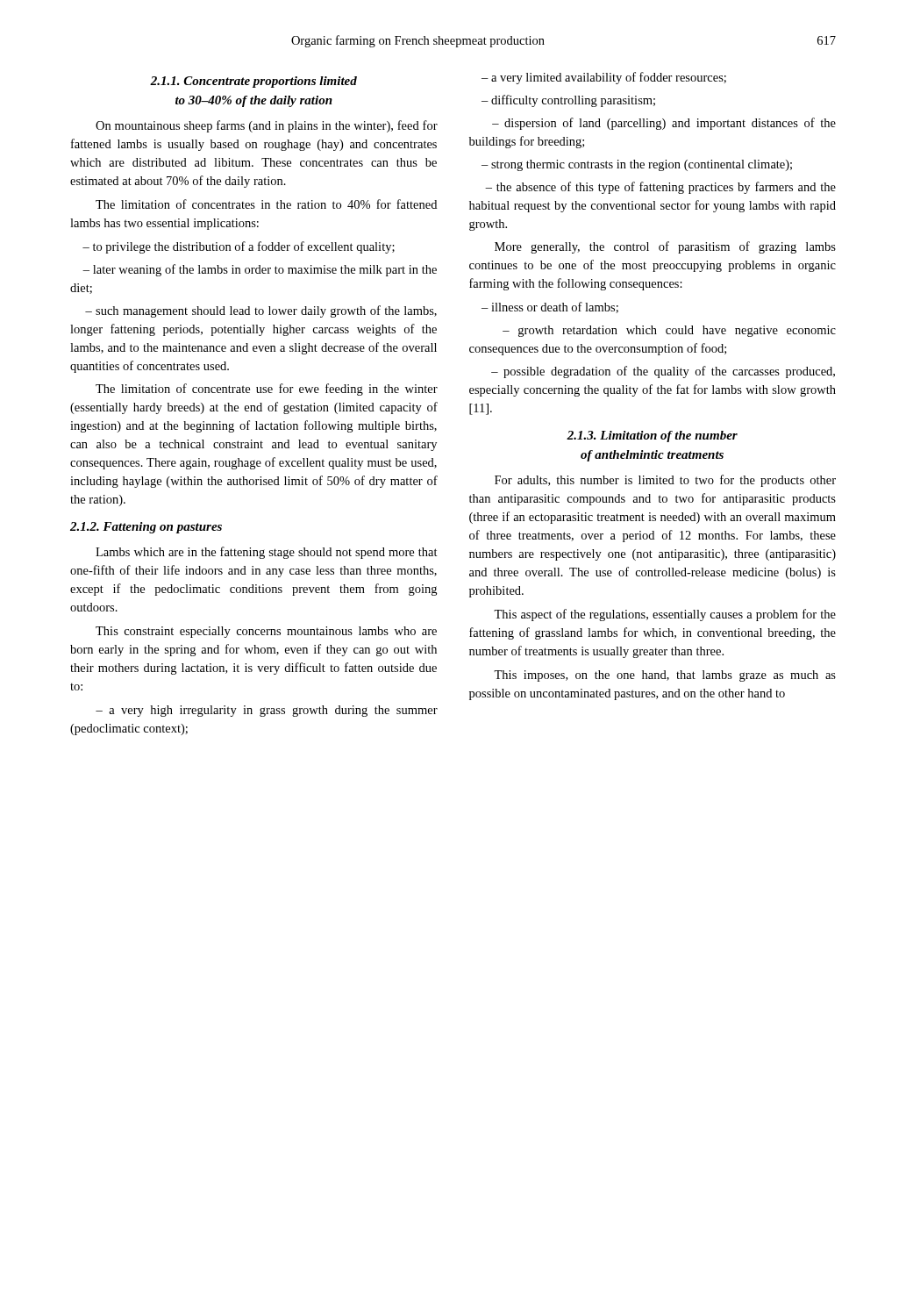
Task: Find the block starting "For adults, this number is"
Action: pos(652,535)
